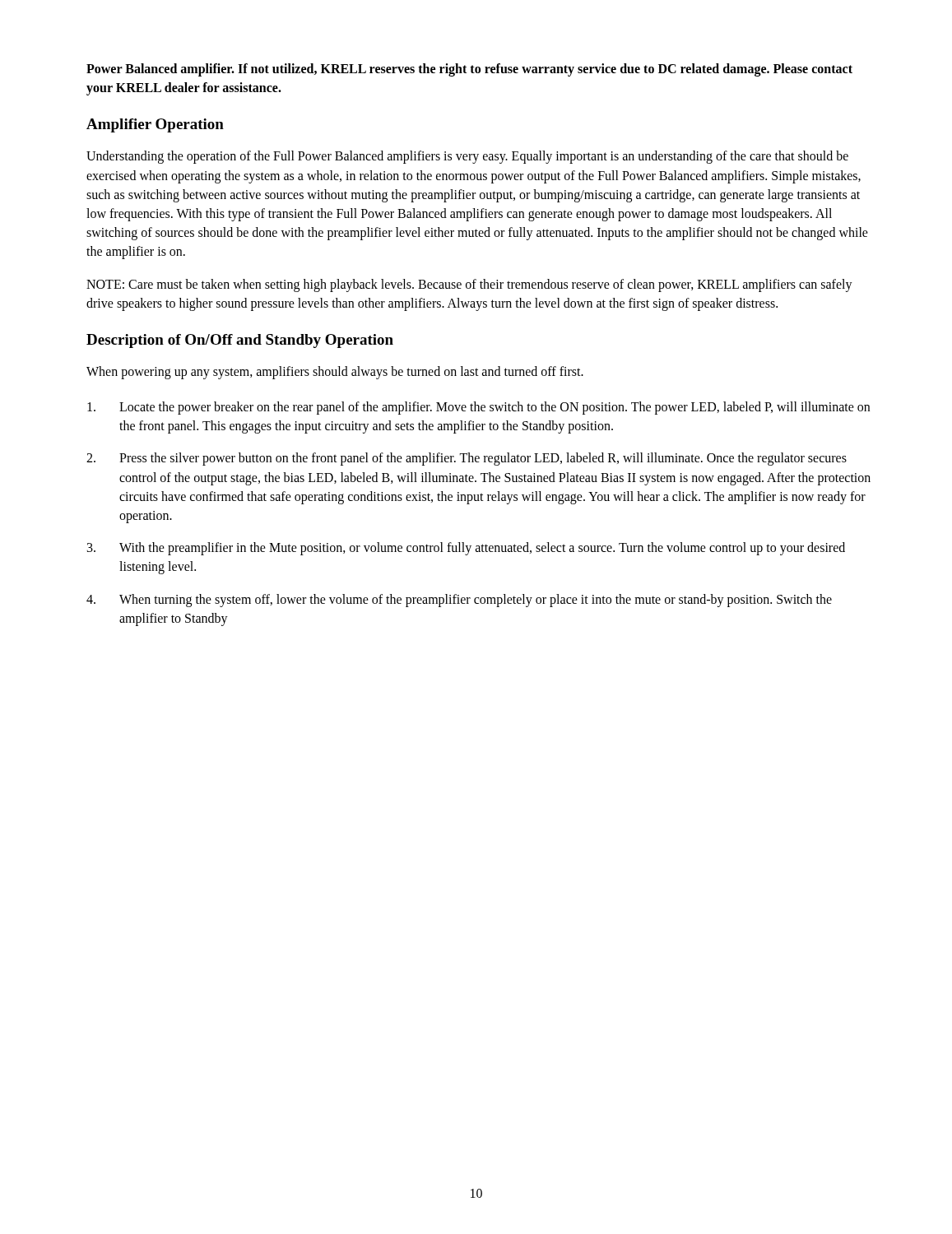
Task: Click the passage that begins "2. Press the silver power button on the"
Action: [x=480, y=487]
